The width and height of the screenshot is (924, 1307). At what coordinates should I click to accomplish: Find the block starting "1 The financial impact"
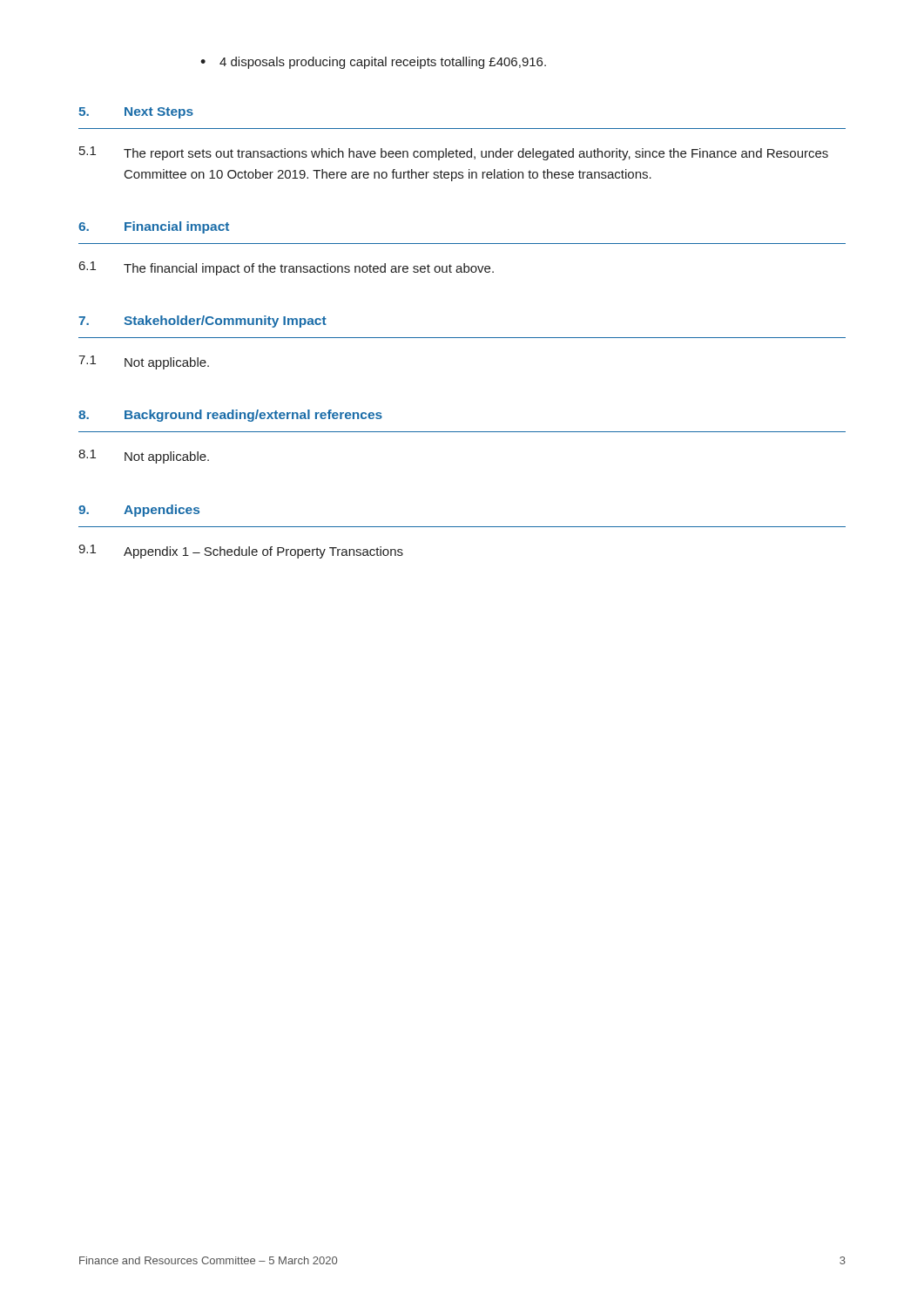click(x=462, y=268)
